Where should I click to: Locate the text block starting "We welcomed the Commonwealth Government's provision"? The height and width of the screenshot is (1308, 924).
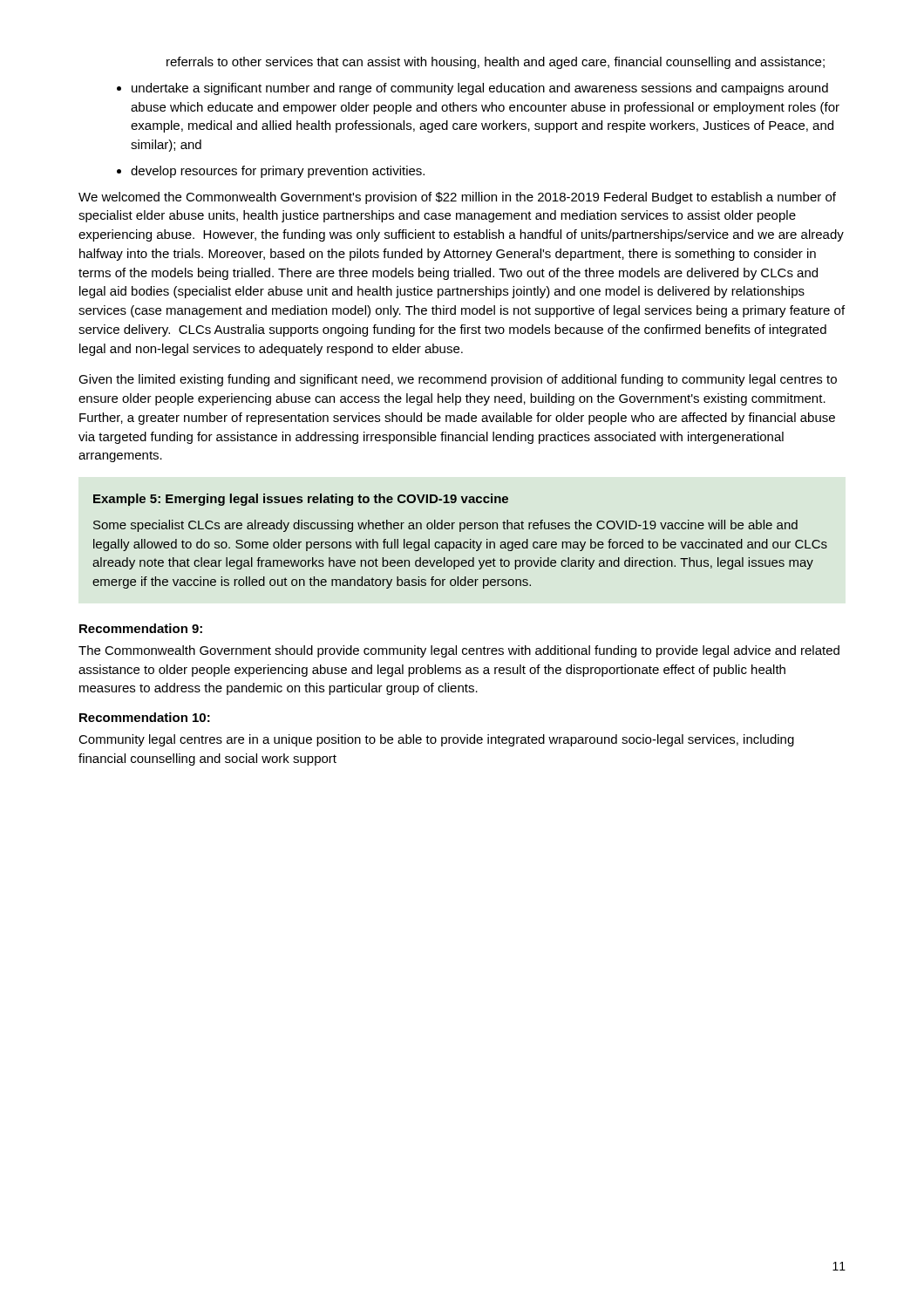(462, 272)
